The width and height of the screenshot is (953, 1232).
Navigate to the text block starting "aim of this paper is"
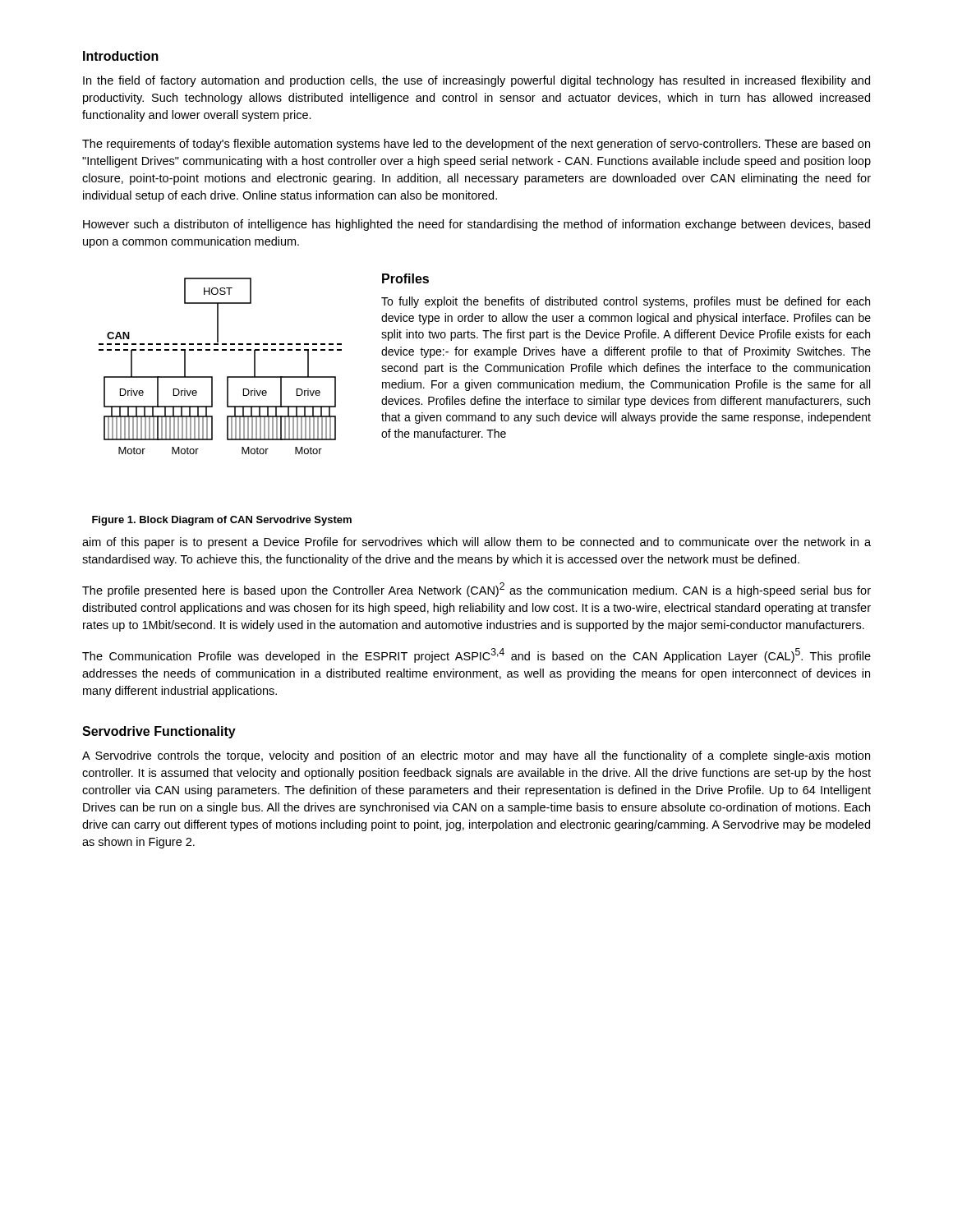(x=476, y=551)
